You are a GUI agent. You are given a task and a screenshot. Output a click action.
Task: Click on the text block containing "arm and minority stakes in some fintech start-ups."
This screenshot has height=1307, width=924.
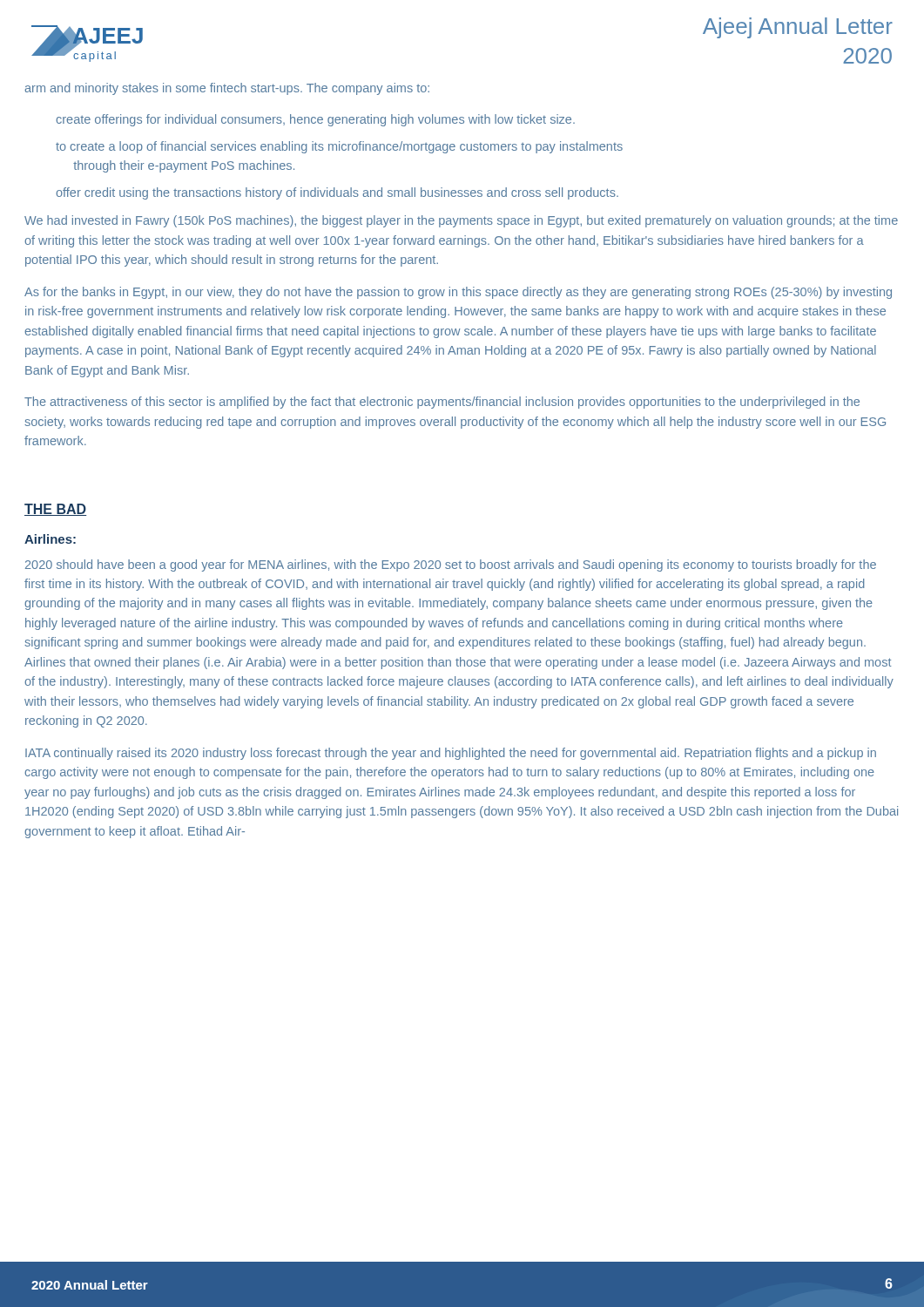[227, 88]
